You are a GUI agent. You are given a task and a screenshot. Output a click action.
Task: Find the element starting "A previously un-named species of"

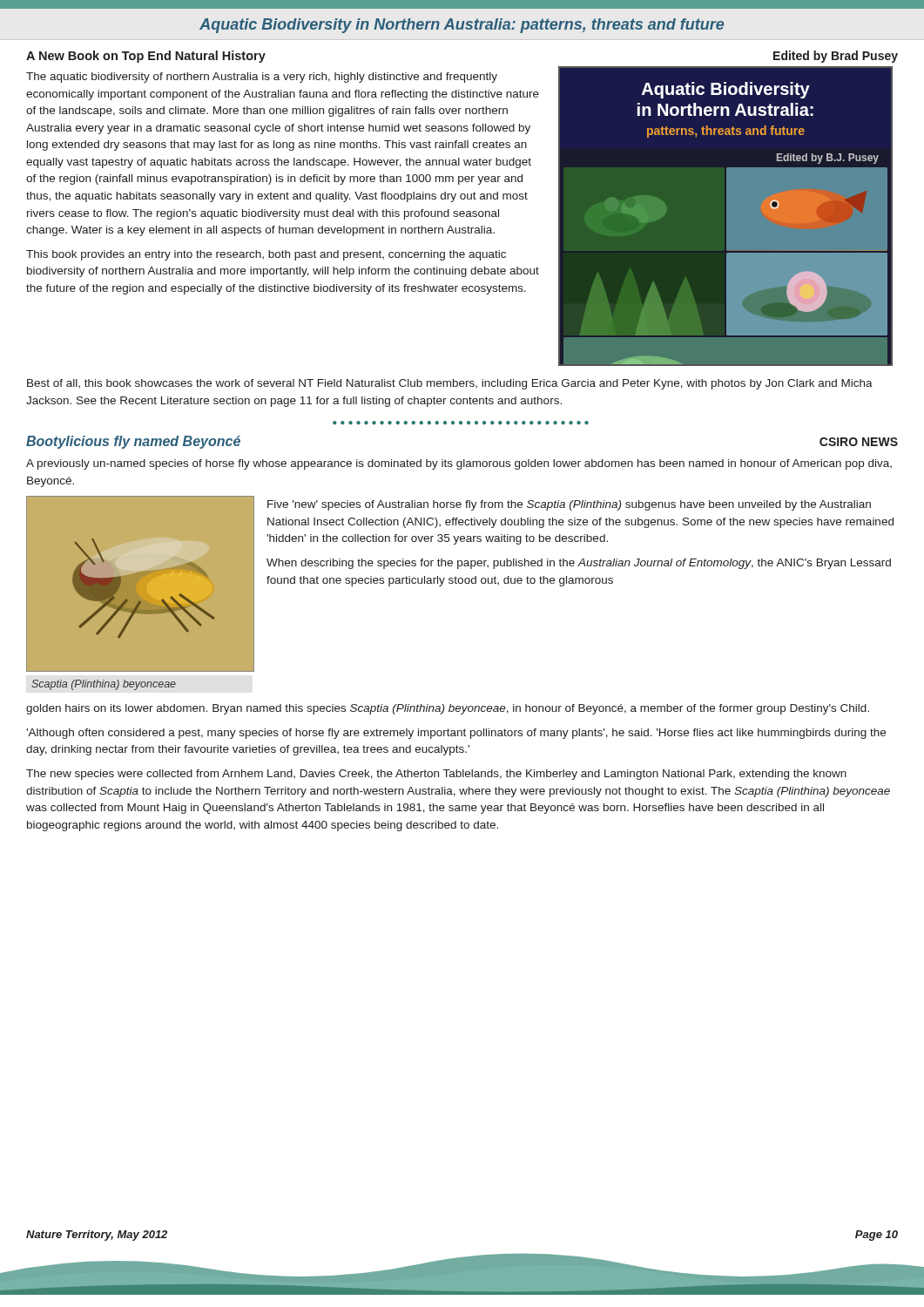pyautogui.click(x=459, y=472)
